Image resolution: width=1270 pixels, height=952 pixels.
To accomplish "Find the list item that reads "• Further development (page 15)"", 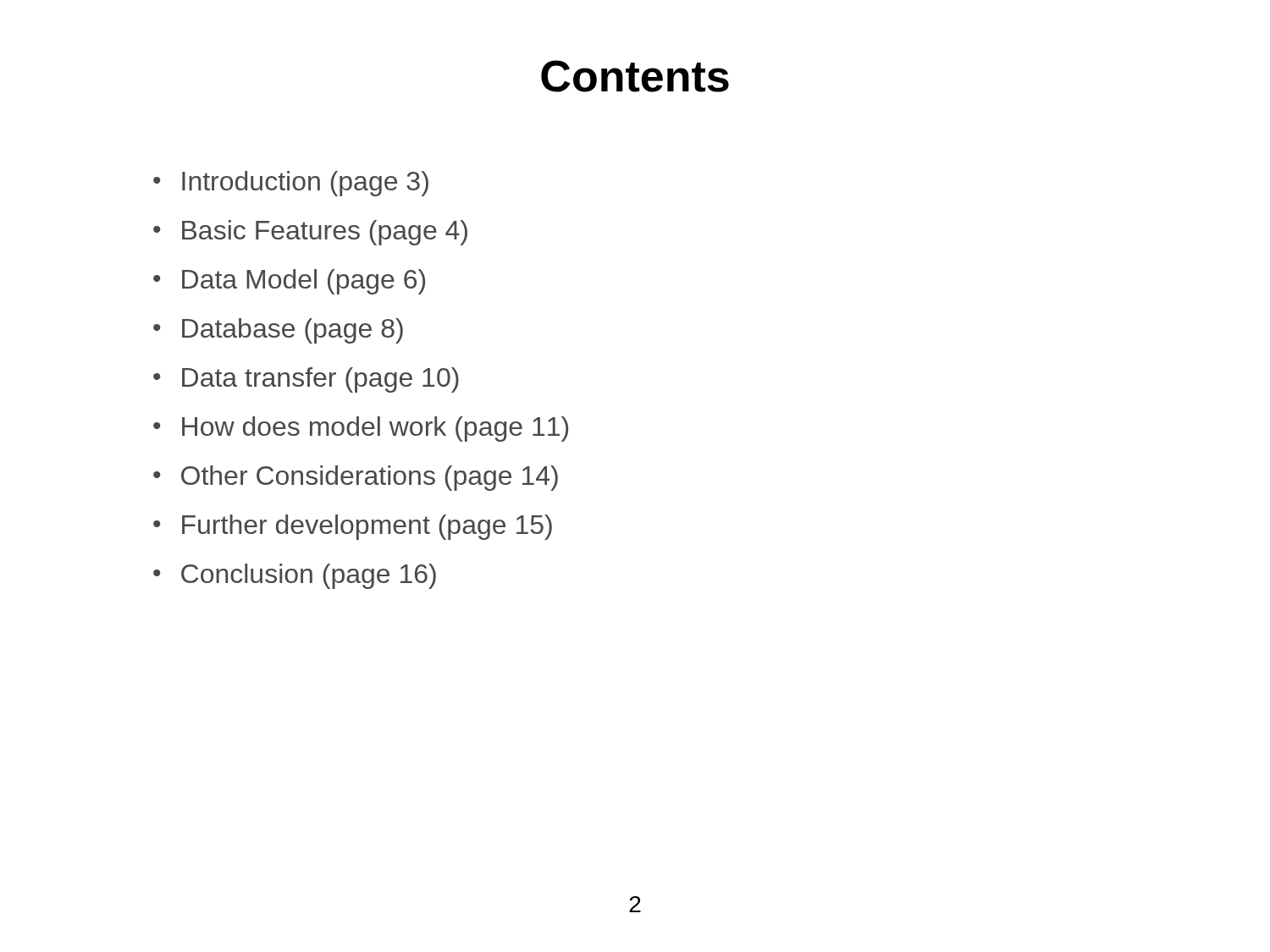I will 353,525.
